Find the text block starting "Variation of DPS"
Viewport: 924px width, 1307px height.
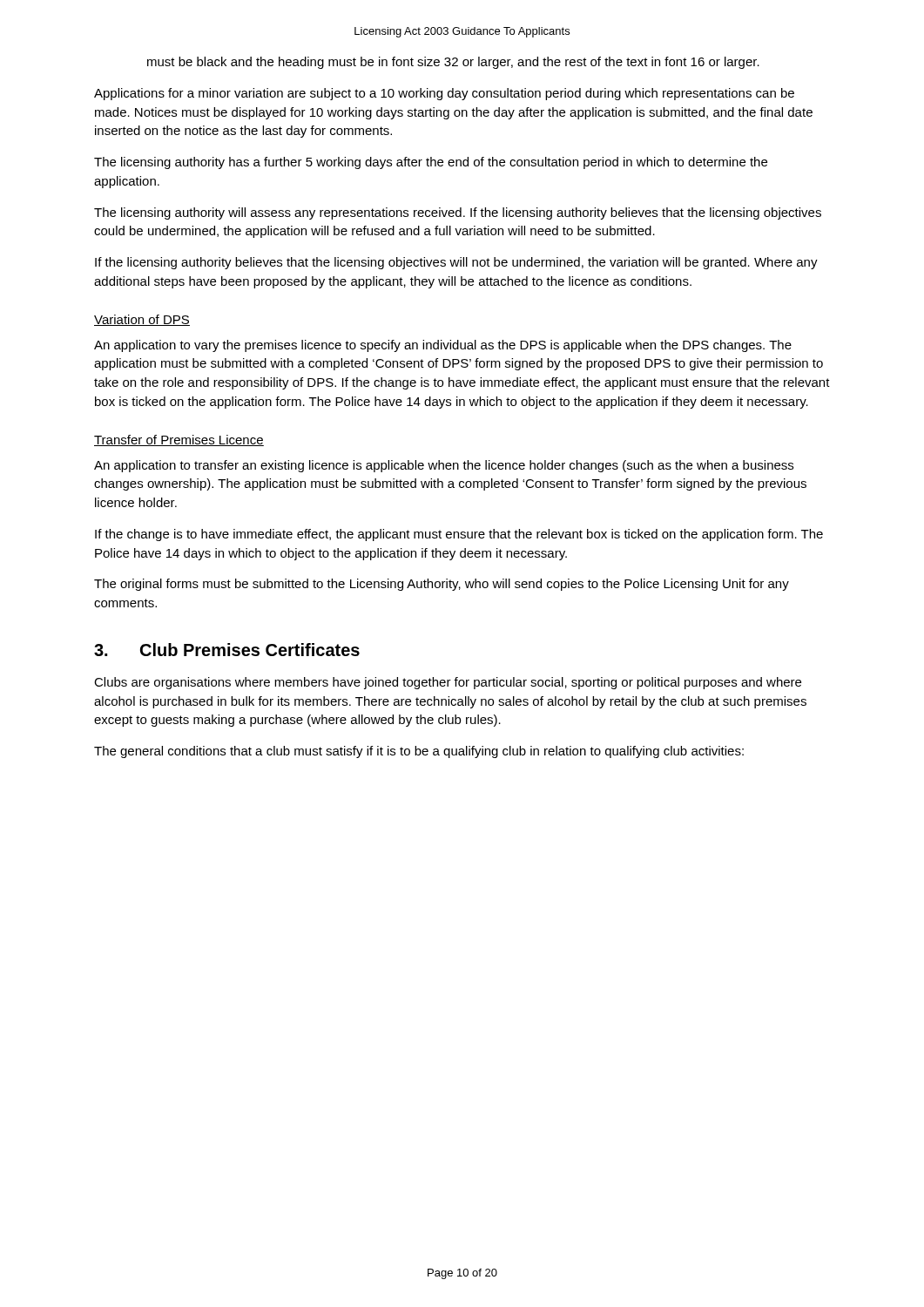click(142, 319)
